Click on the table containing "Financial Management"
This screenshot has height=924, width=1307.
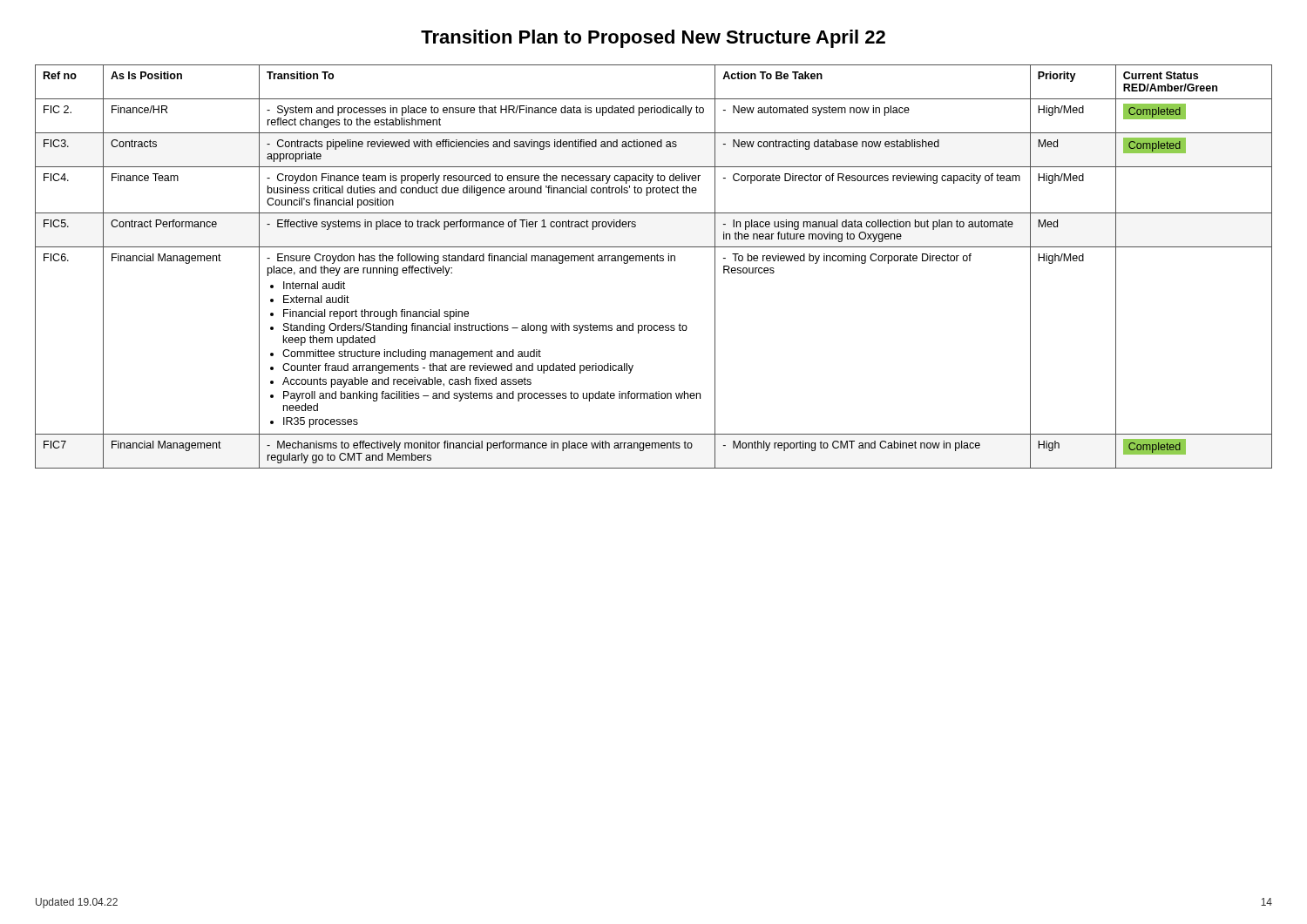(654, 266)
